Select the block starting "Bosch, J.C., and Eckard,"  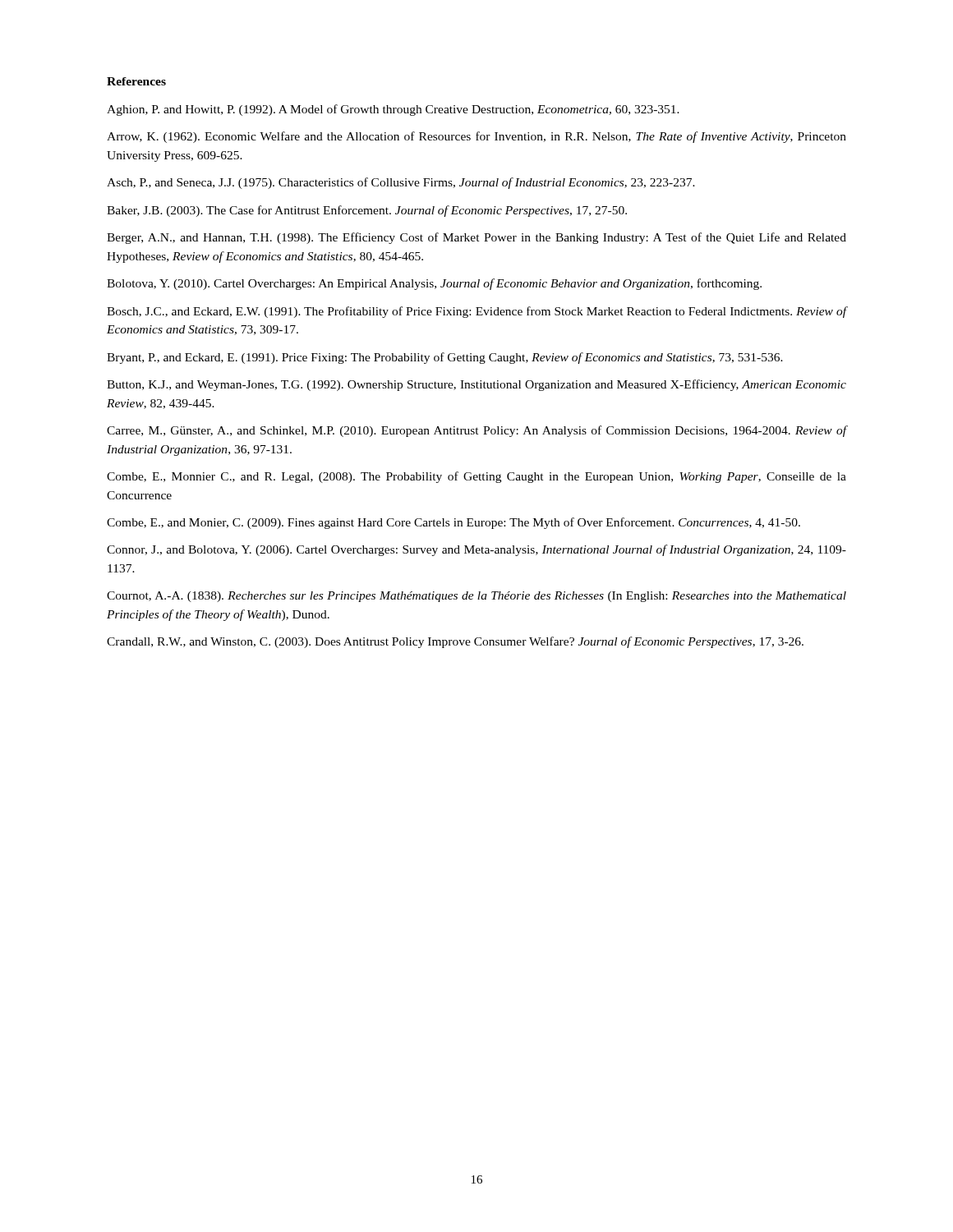pos(476,321)
